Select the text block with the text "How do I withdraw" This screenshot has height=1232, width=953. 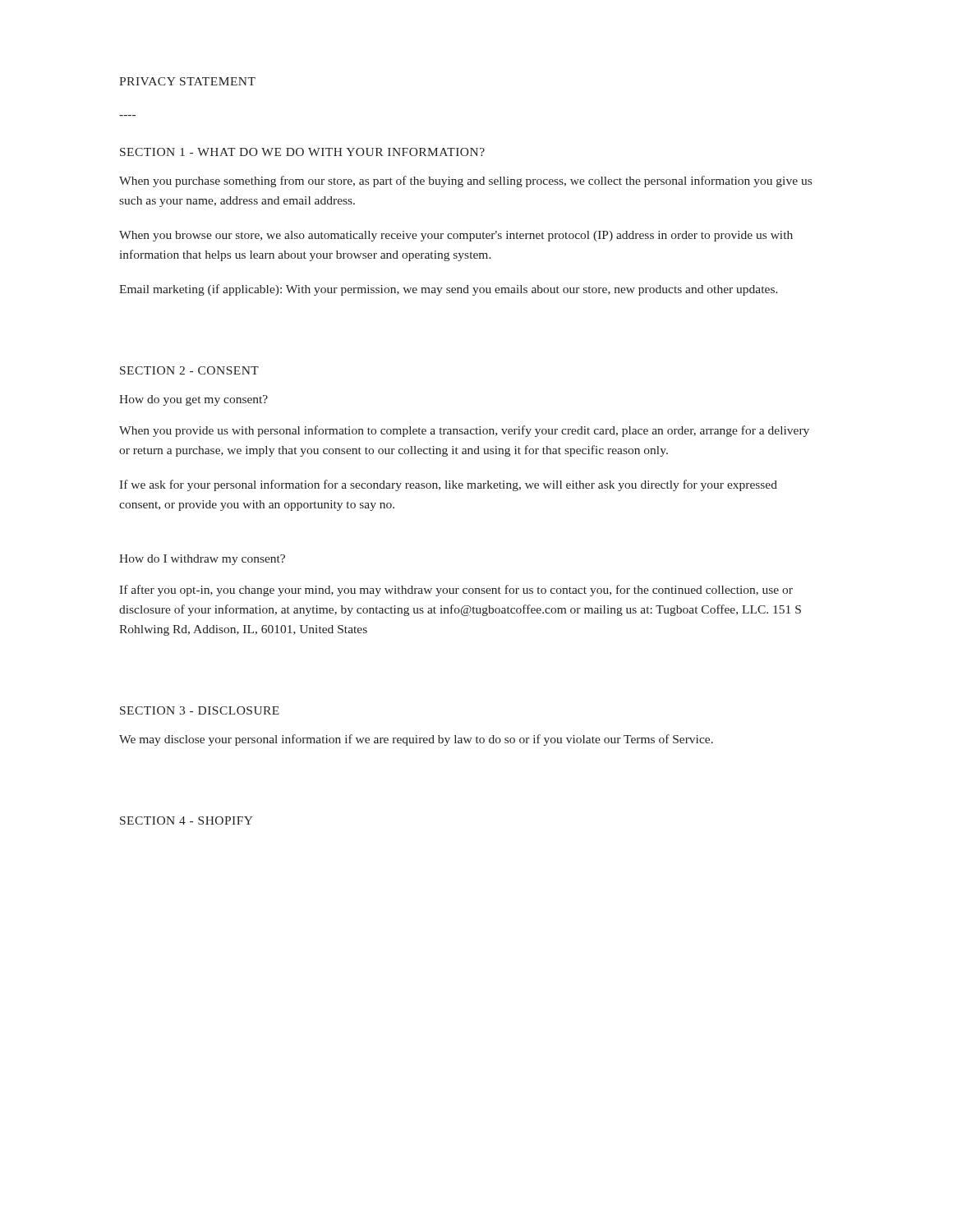click(x=202, y=558)
